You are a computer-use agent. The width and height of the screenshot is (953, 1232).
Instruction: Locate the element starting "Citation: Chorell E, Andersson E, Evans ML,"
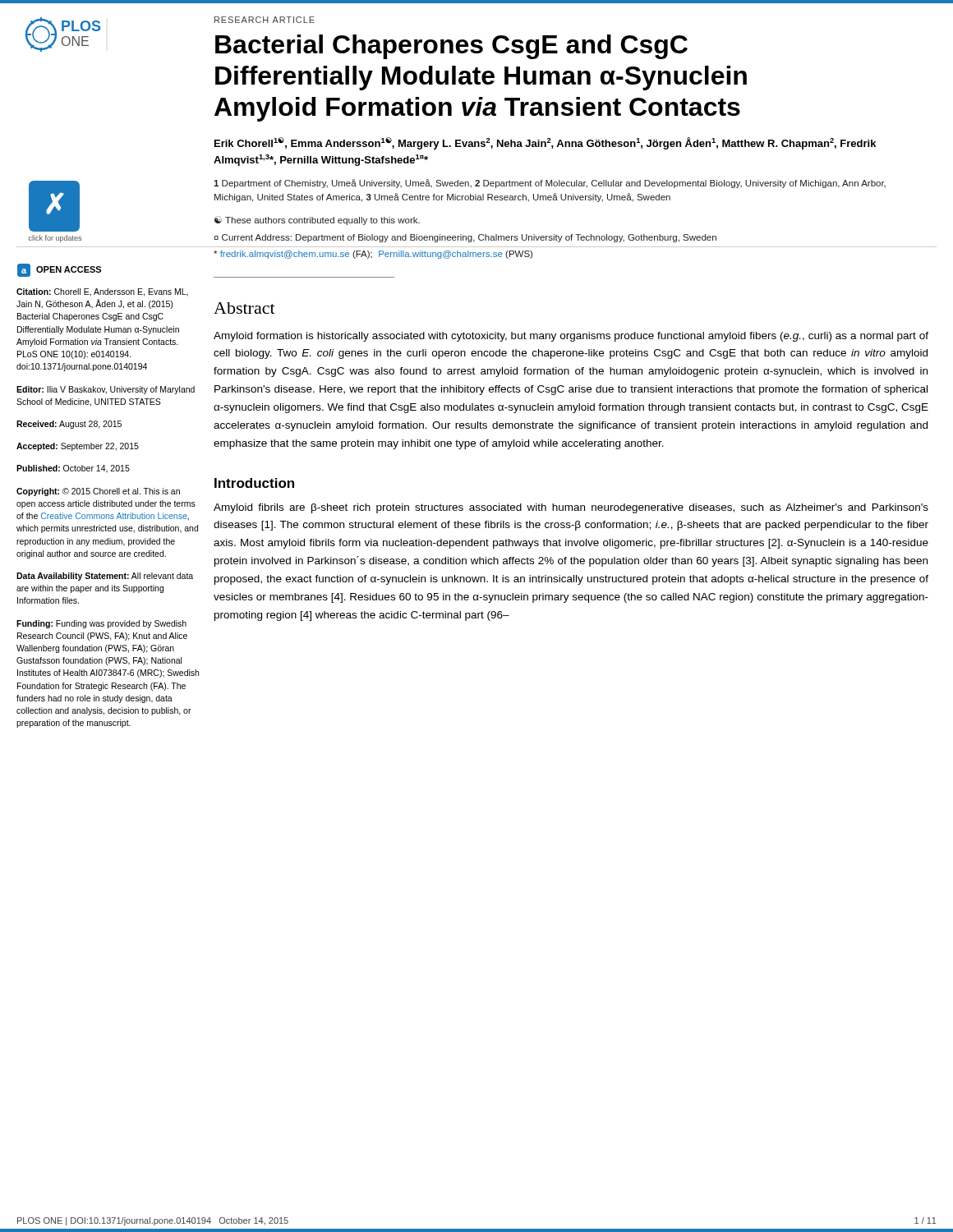(x=102, y=329)
